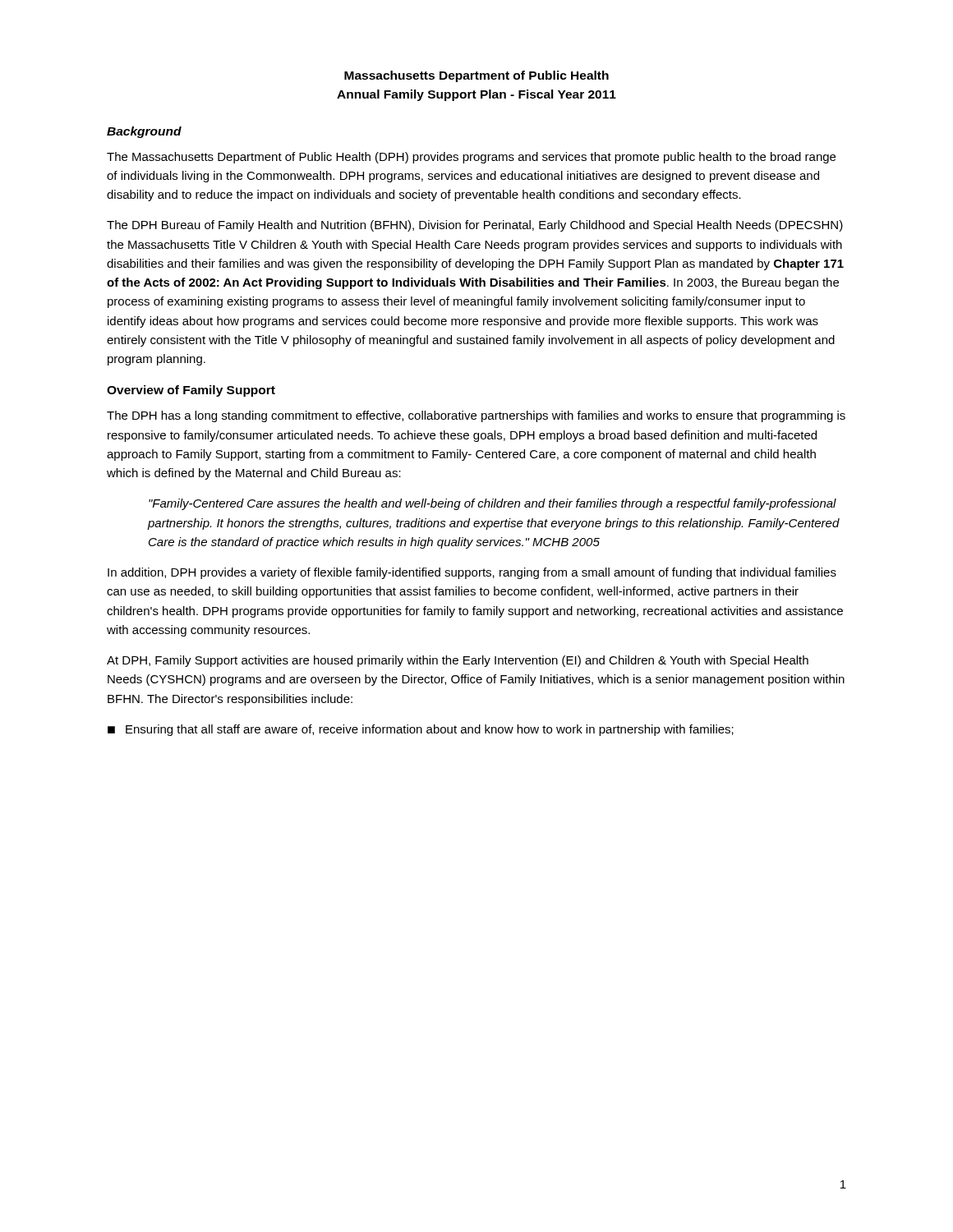This screenshot has width=953, height=1232.
Task: Where is the section header that starts "Overview of Family"?
Action: click(191, 390)
